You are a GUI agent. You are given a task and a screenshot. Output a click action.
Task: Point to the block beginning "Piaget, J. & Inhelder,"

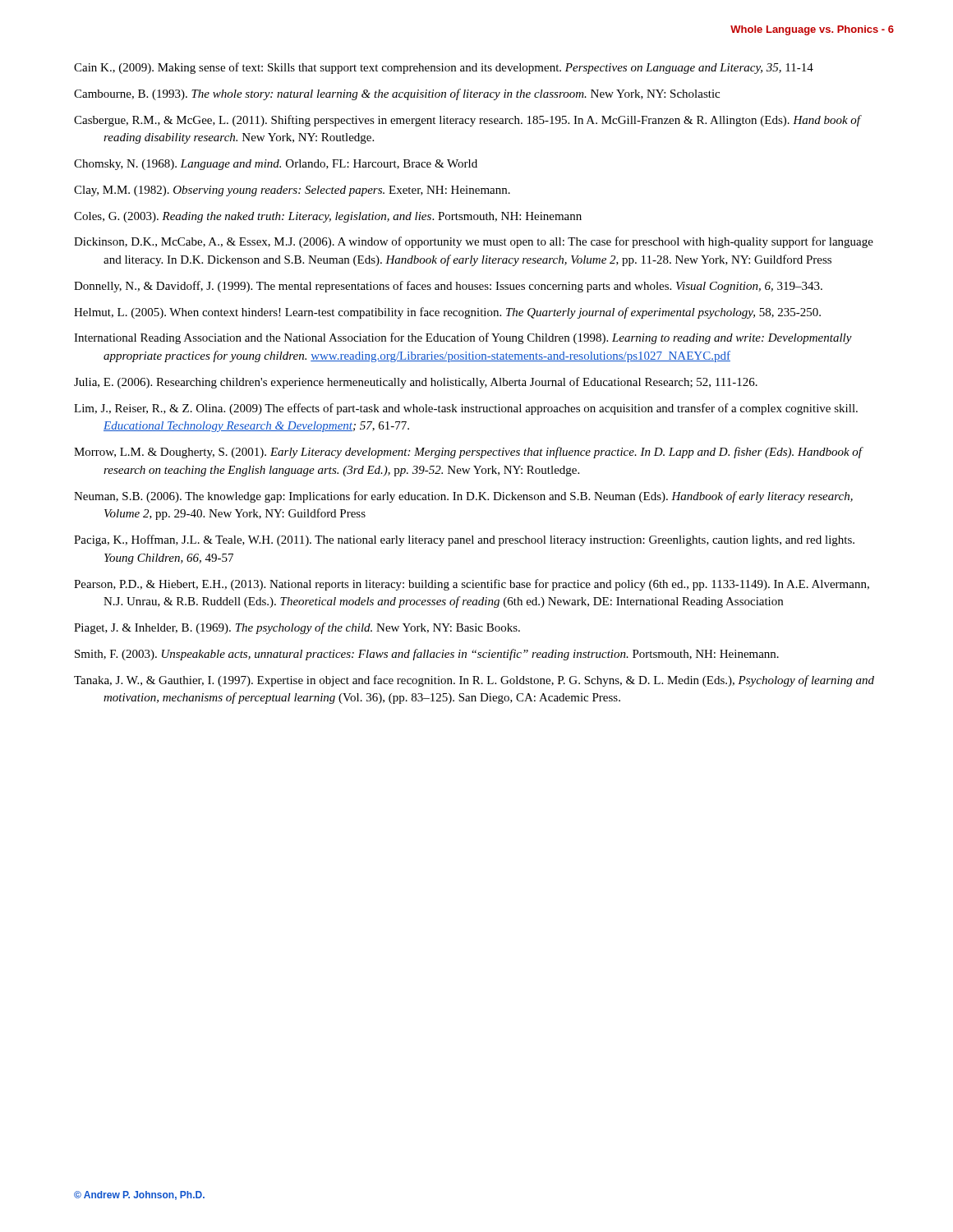coord(297,628)
